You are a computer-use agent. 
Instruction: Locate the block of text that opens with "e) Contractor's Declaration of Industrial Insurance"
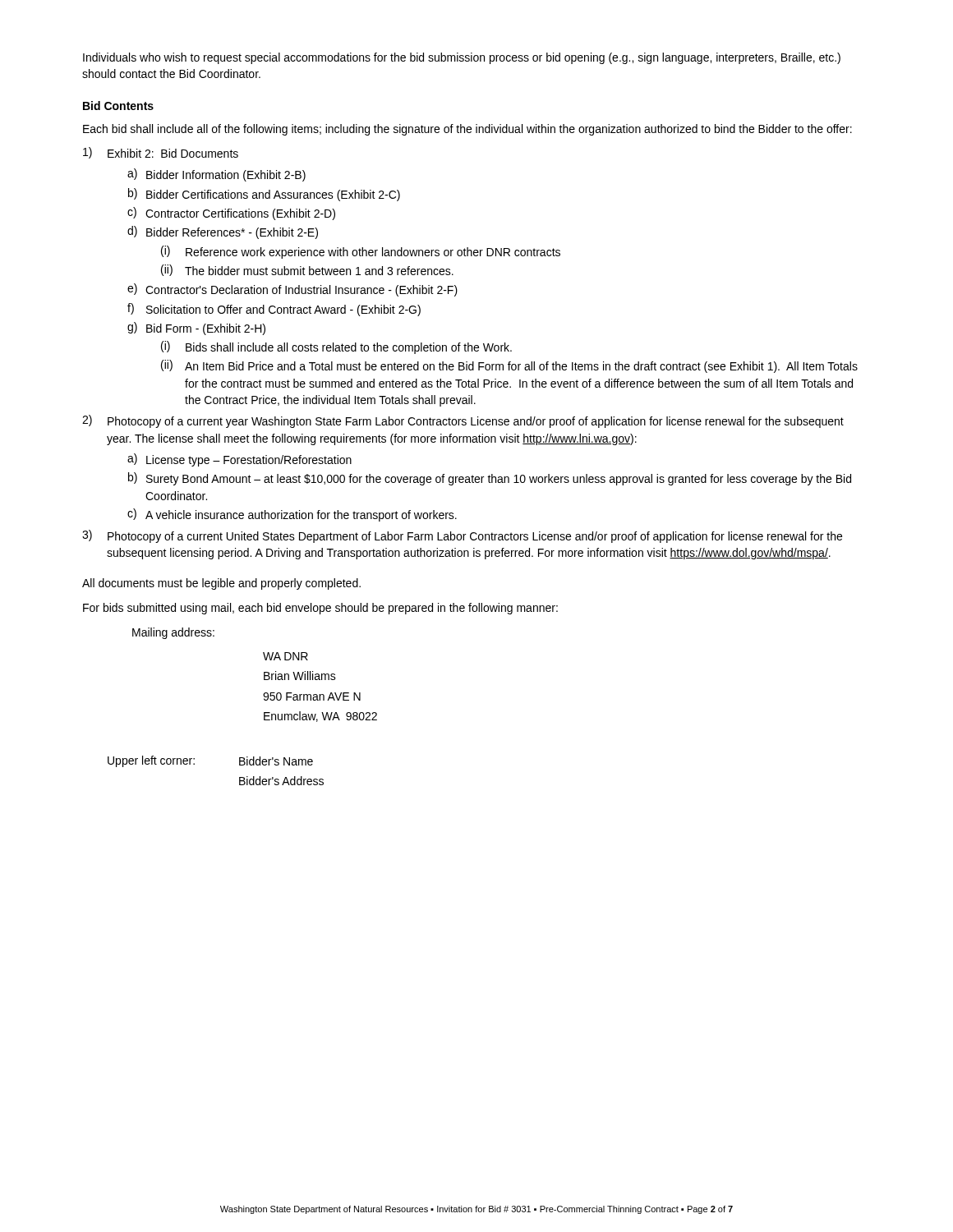pos(292,290)
